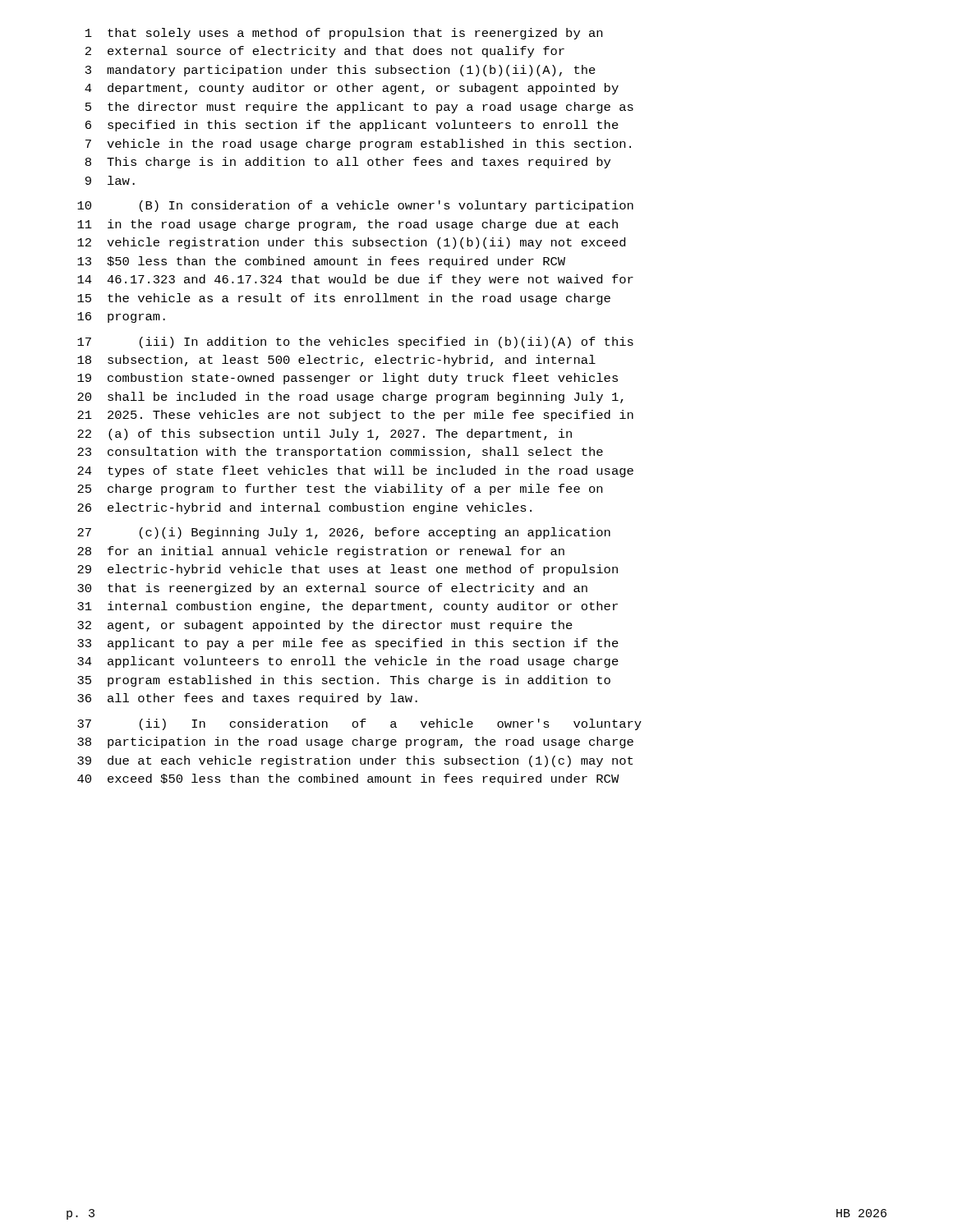Locate the text block that says "27 (c)(i) Beginning July"
Viewport: 953px width, 1232px height.
[476, 616]
